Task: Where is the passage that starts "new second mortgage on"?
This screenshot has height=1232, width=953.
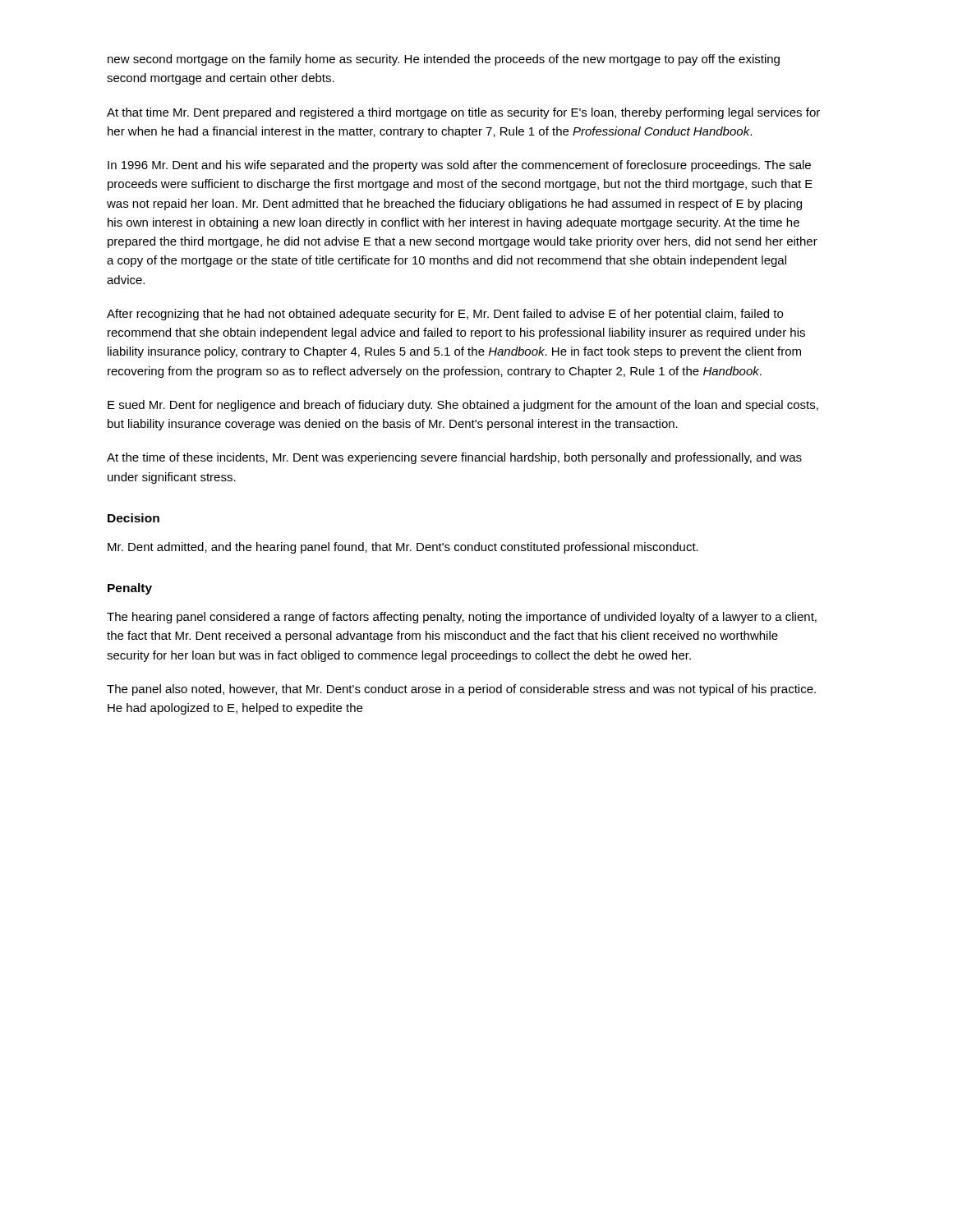Action: click(444, 68)
